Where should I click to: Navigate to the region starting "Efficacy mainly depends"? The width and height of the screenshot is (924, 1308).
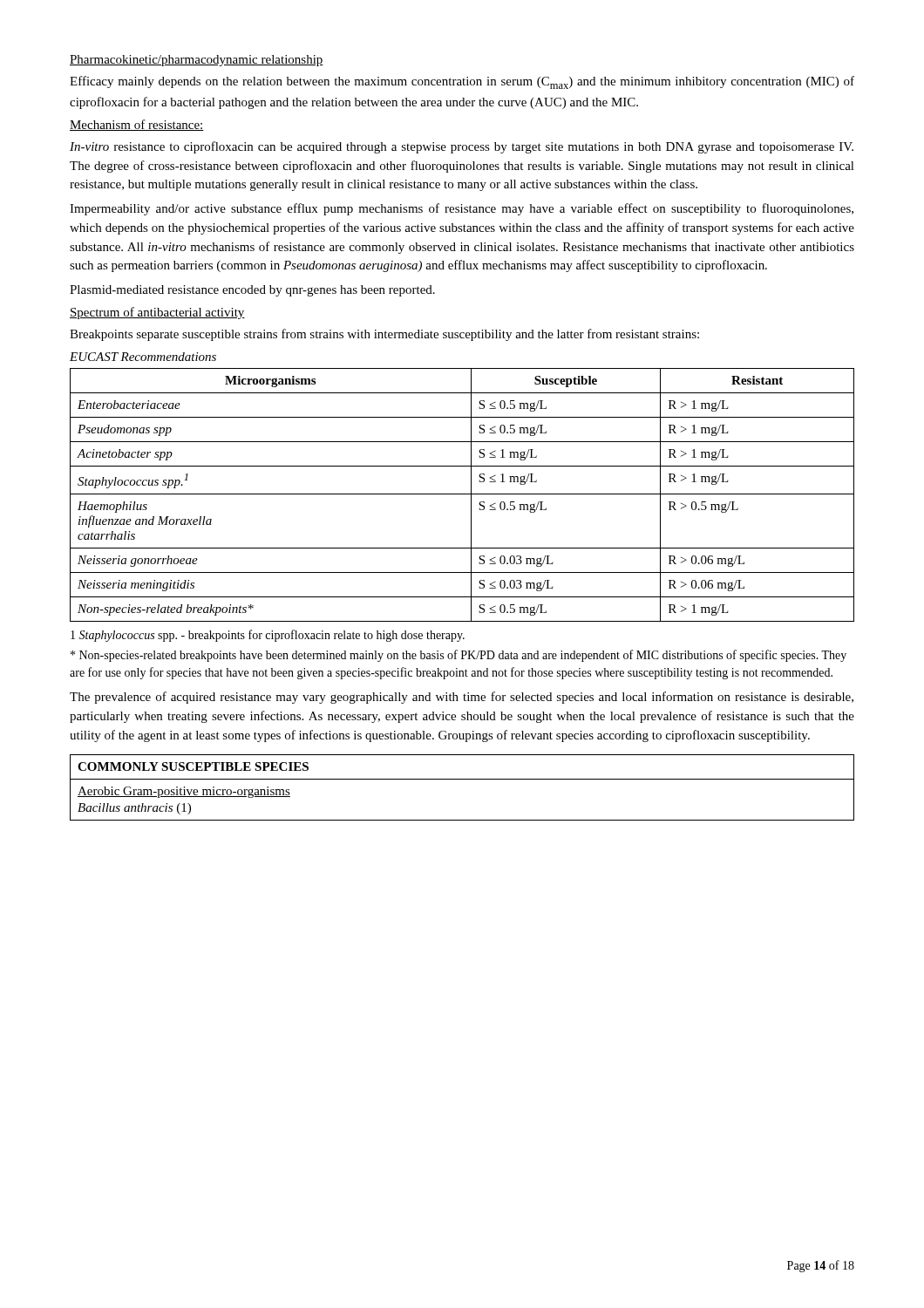tap(462, 92)
